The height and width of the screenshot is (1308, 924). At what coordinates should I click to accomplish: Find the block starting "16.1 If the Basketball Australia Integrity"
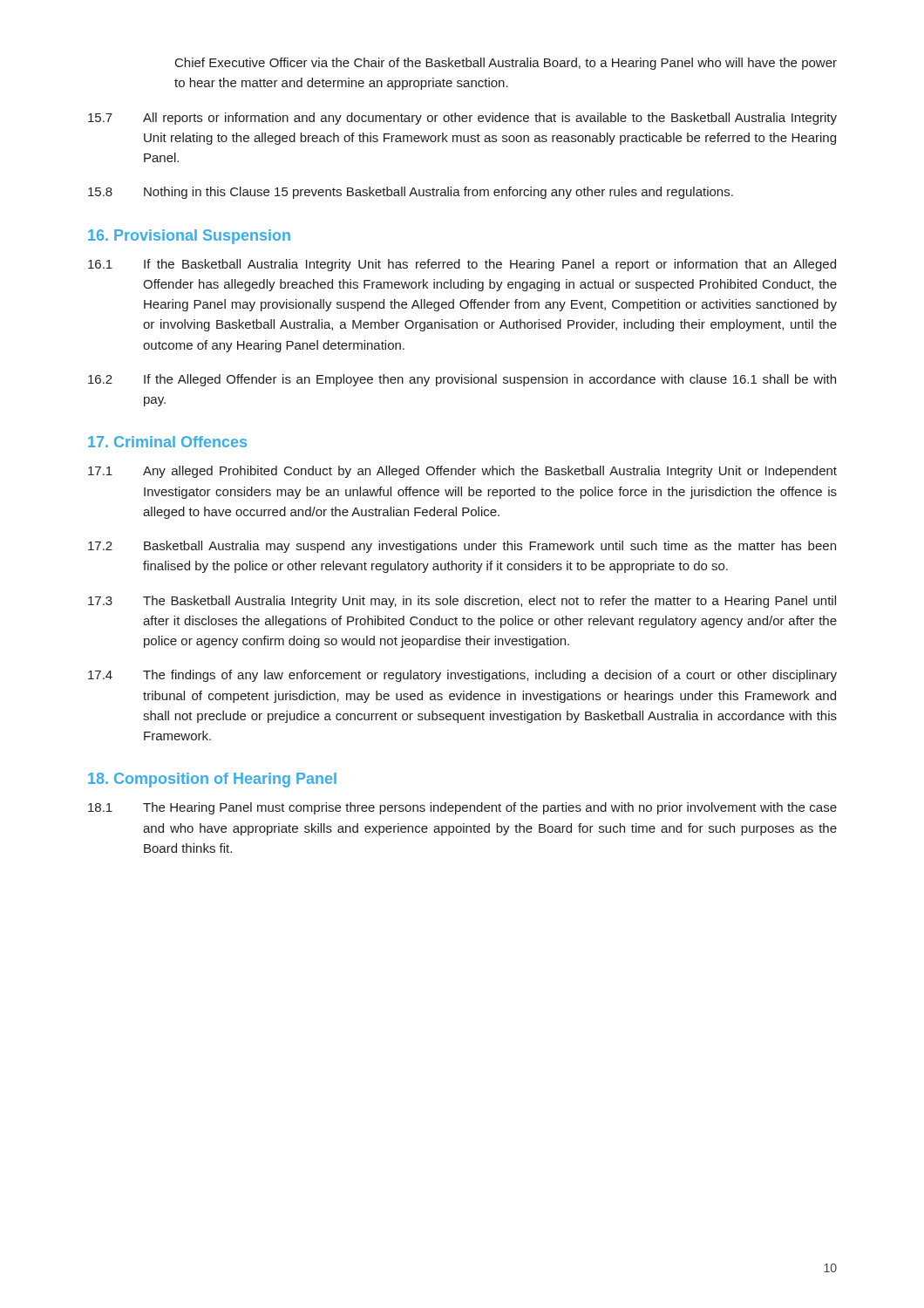[x=462, y=304]
